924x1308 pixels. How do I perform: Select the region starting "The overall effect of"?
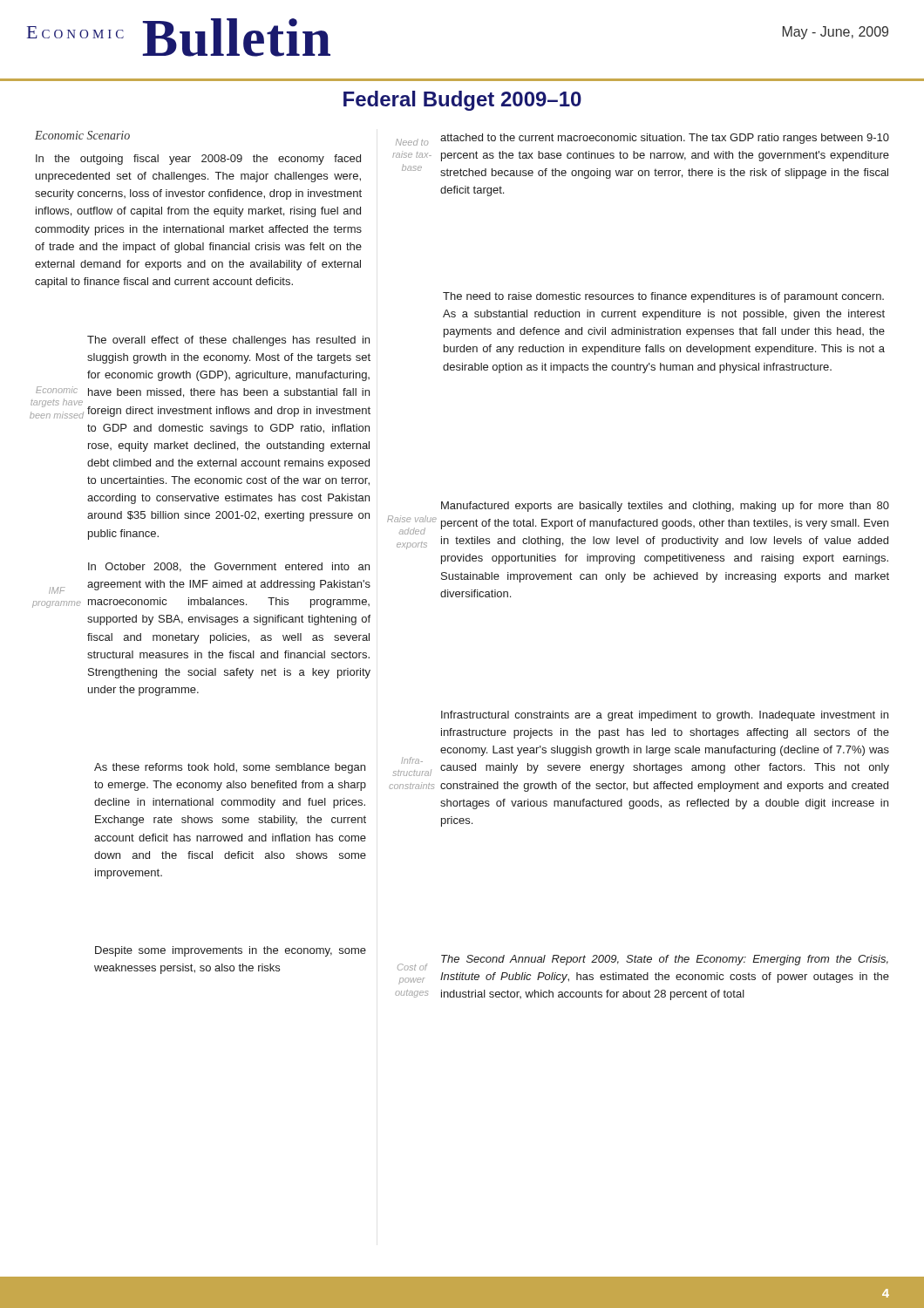point(229,437)
